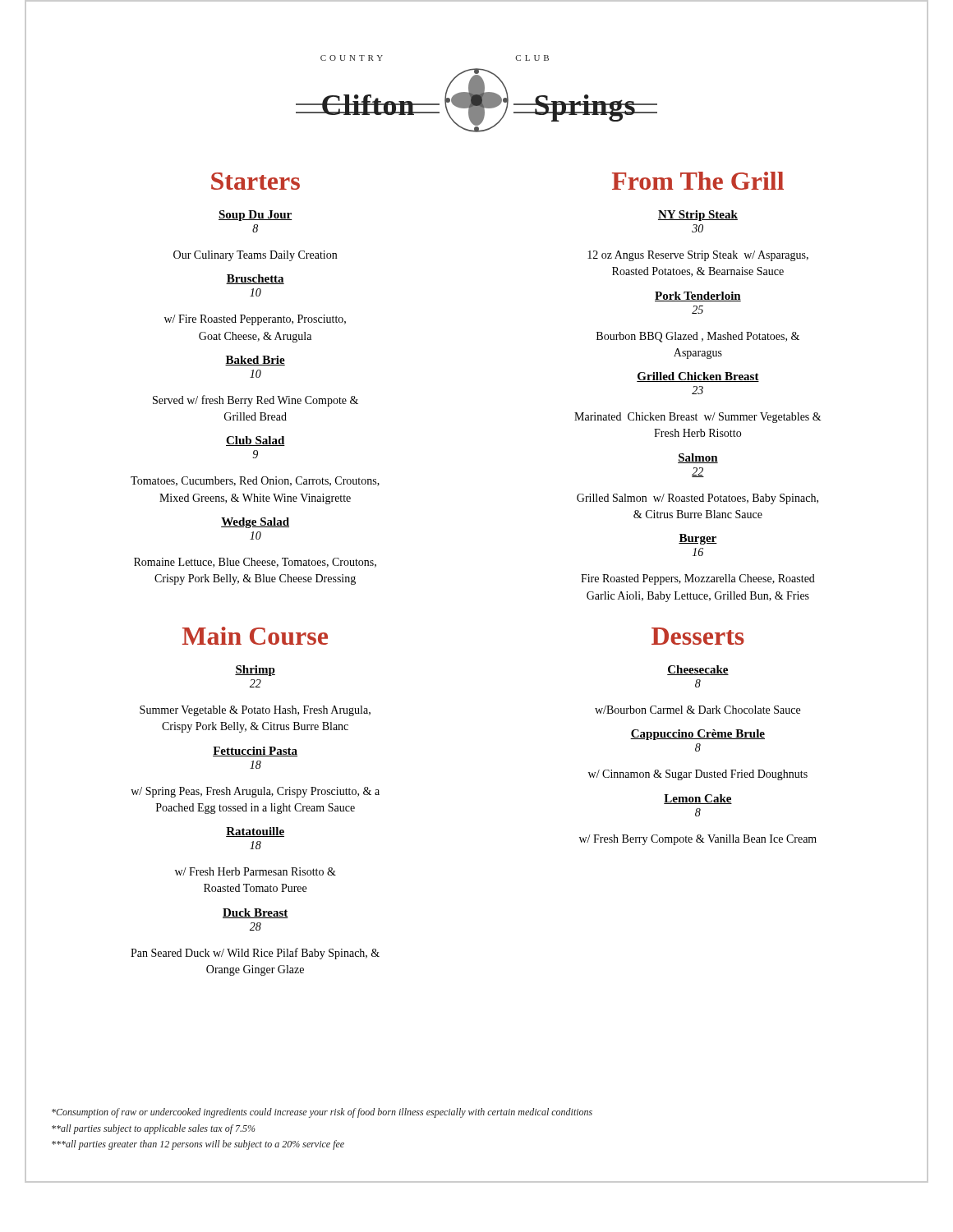Locate the list item containing "Grilled Chicken Breast"

[698, 406]
